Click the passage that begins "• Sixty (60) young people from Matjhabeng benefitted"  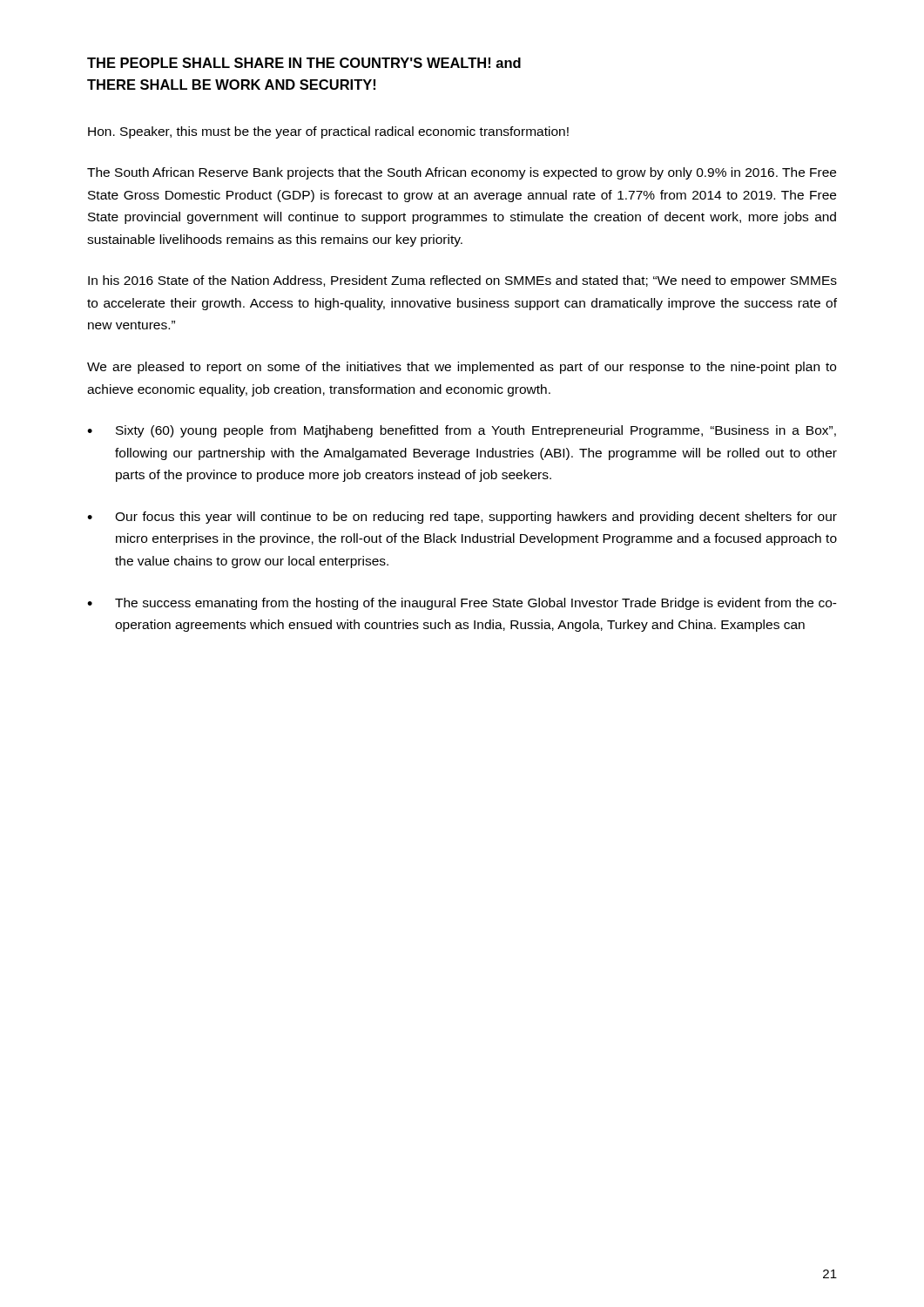pyautogui.click(x=462, y=453)
